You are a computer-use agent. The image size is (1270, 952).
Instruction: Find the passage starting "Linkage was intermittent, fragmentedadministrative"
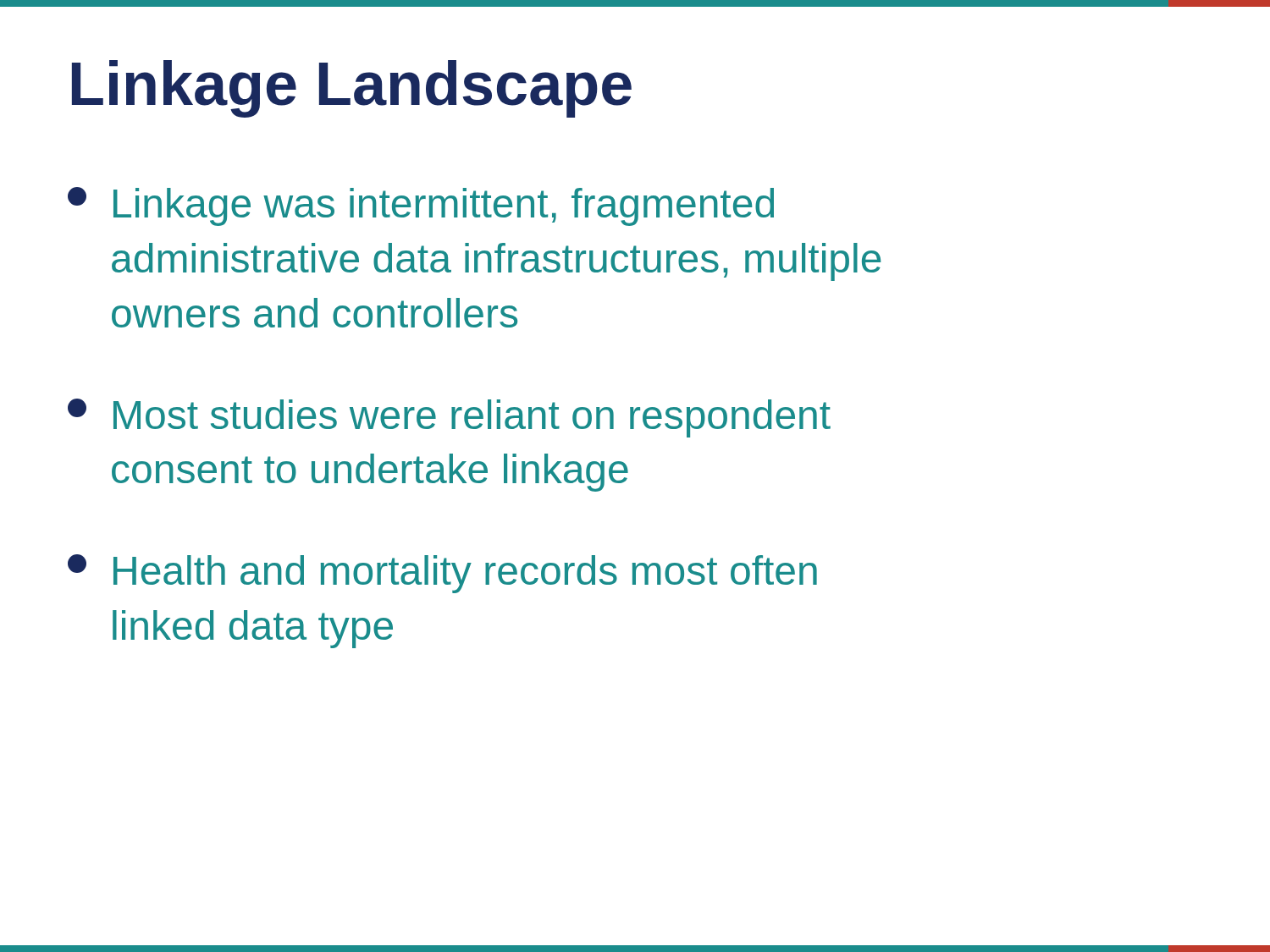point(475,259)
